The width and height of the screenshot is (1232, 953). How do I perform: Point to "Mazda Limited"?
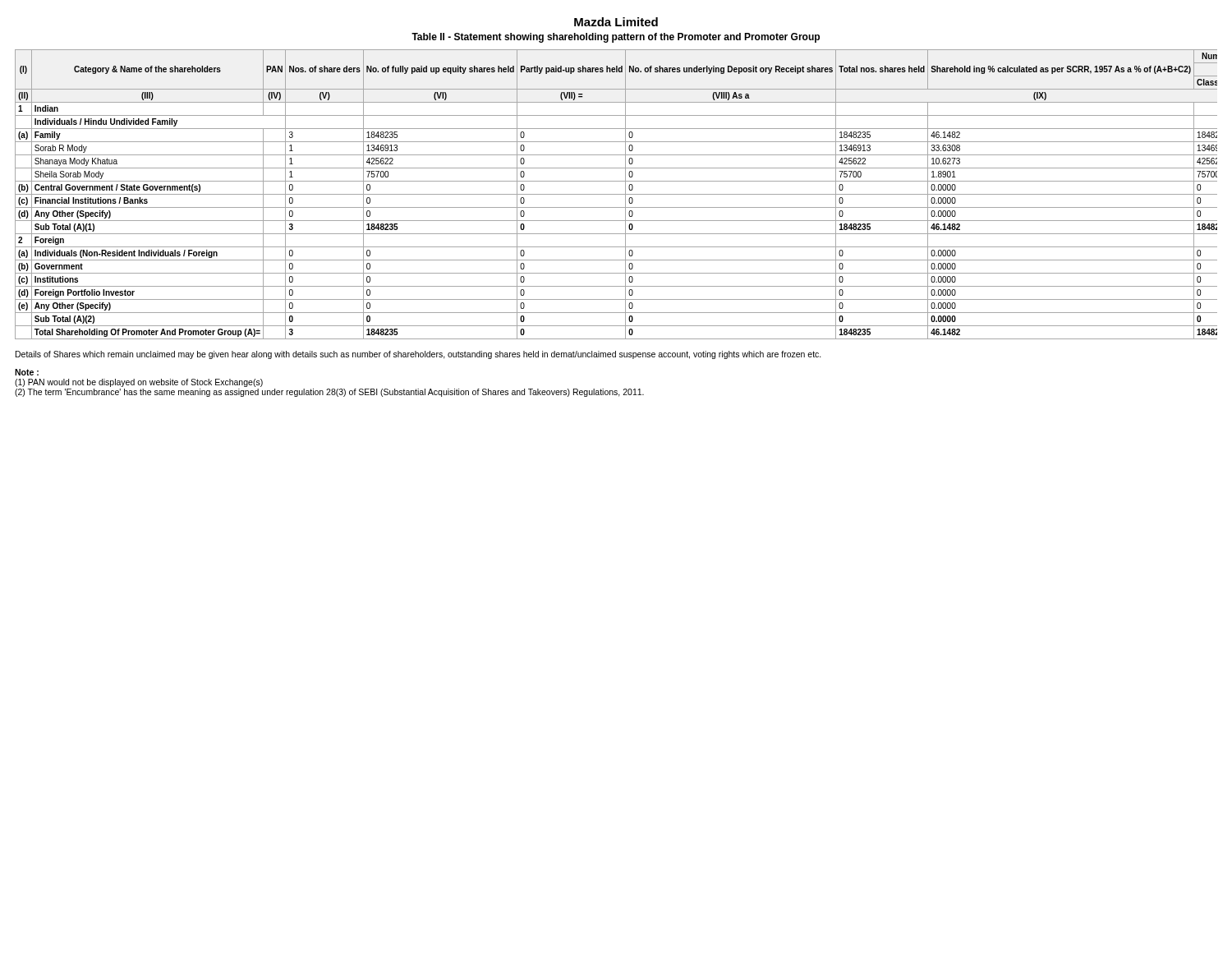point(616,22)
